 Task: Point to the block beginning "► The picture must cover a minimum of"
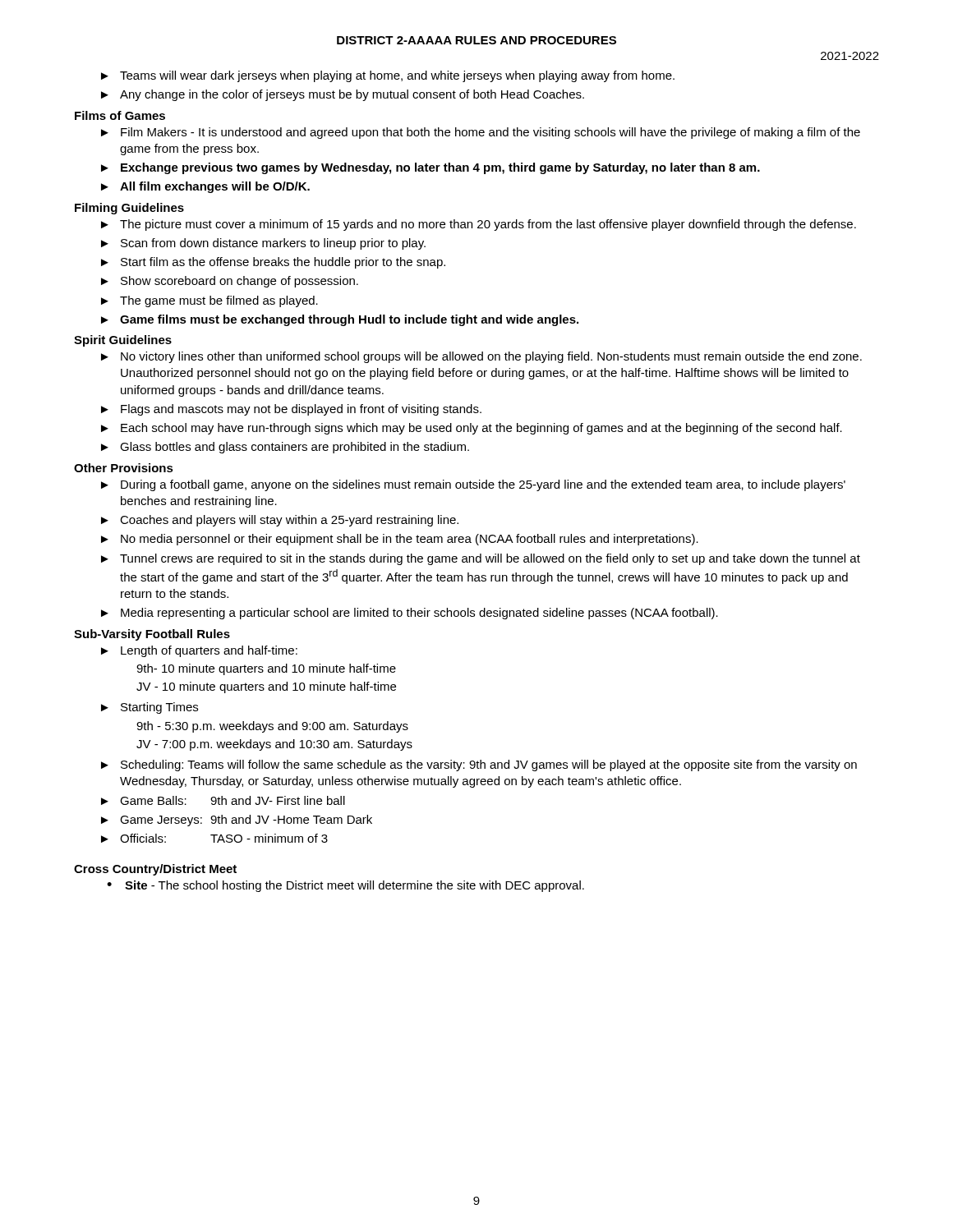489,224
